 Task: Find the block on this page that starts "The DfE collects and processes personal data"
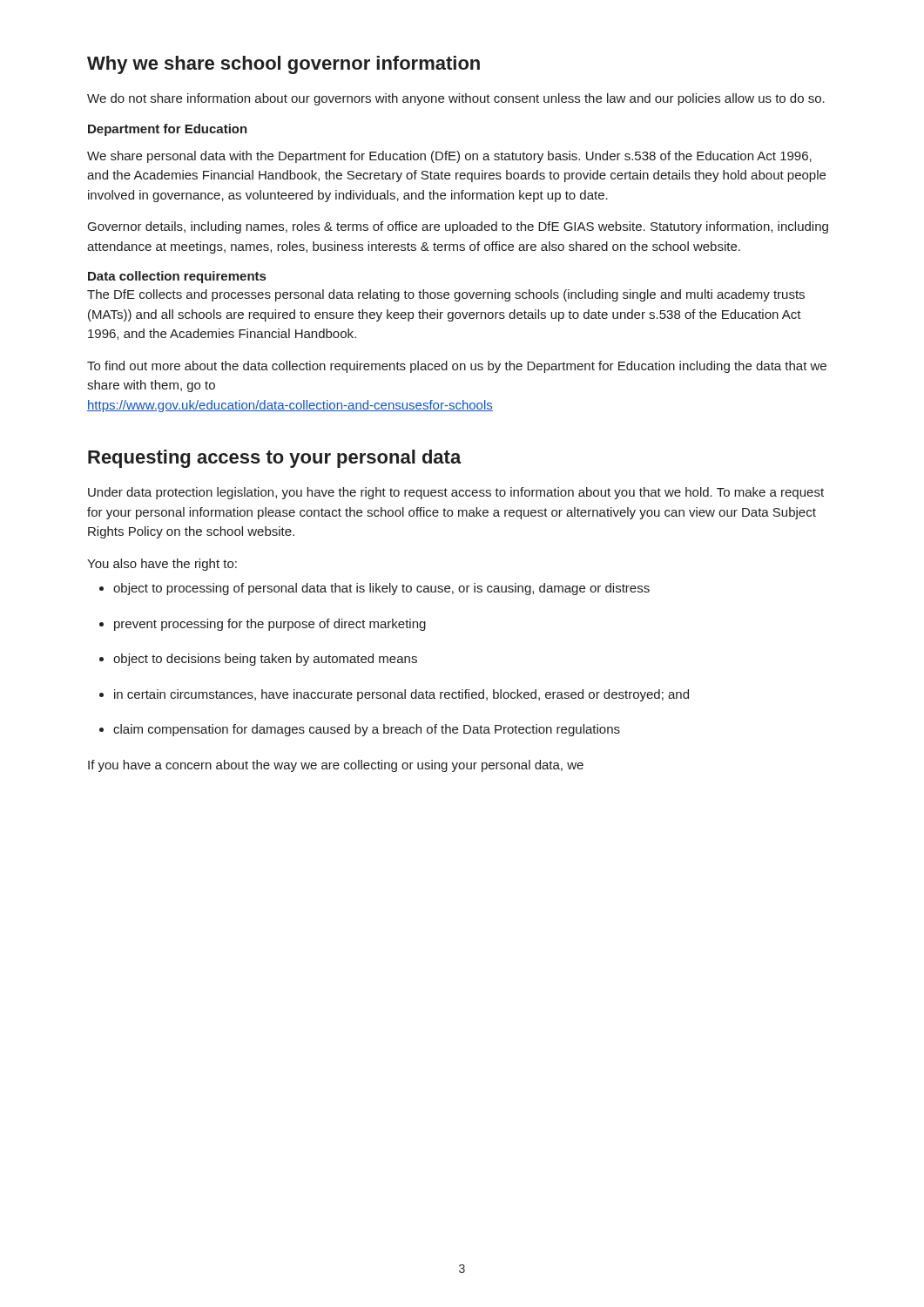click(x=462, y=314)
